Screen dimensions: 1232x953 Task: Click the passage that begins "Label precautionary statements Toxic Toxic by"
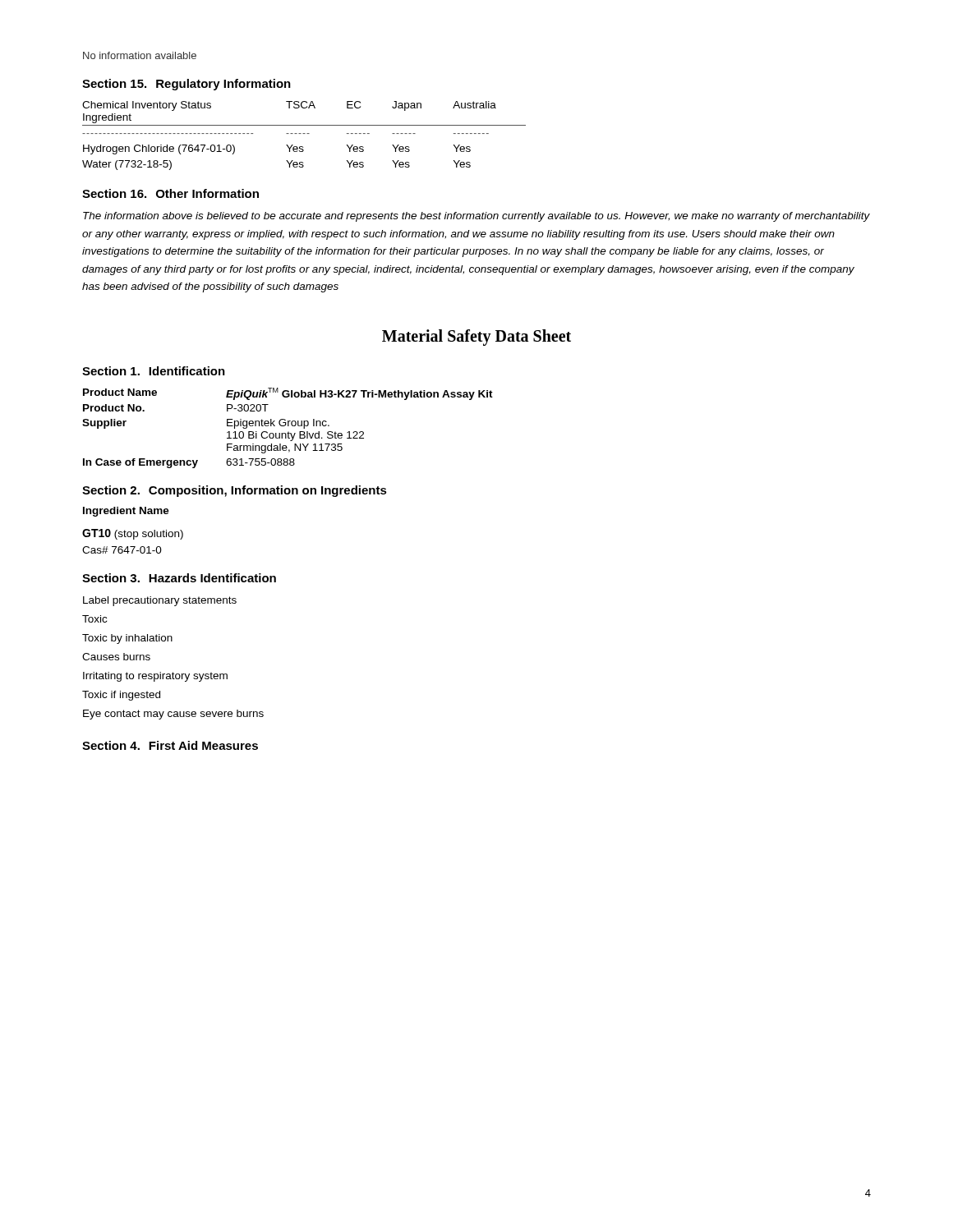(x=160, y=601)
